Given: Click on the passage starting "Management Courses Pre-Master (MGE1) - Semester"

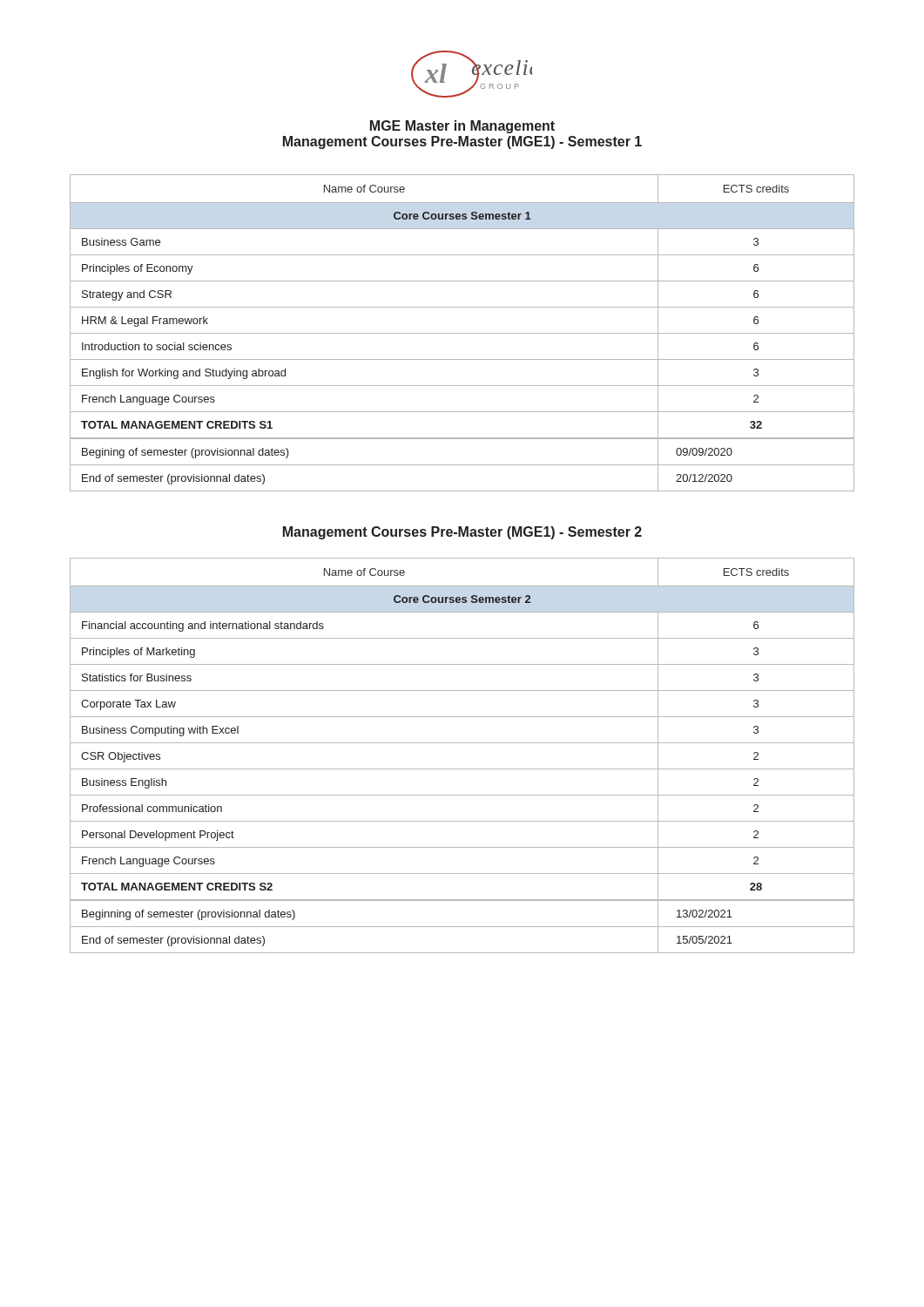Looking at the screenshot, I should [462, 532].
